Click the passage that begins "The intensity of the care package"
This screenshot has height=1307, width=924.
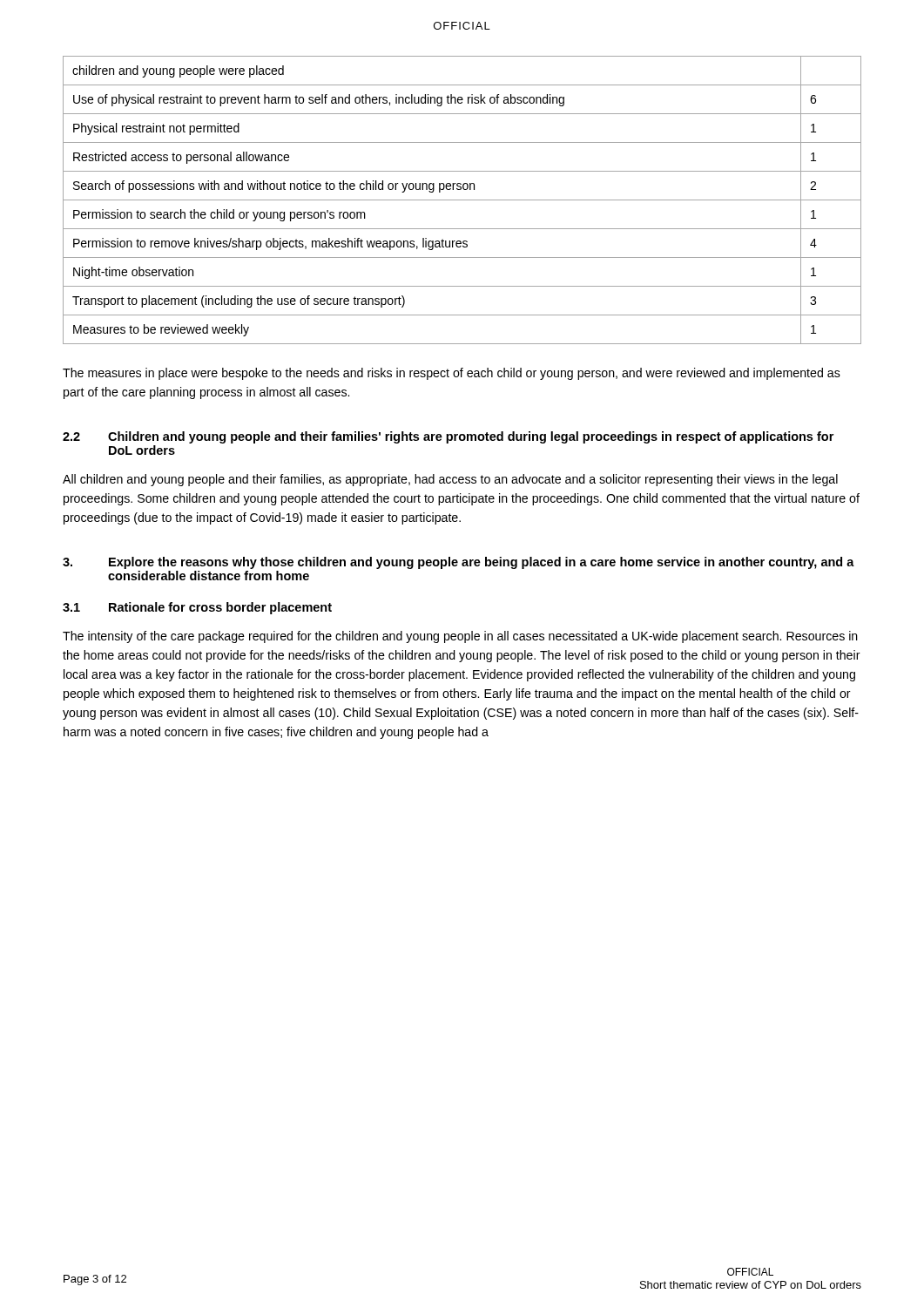(461, 684)
